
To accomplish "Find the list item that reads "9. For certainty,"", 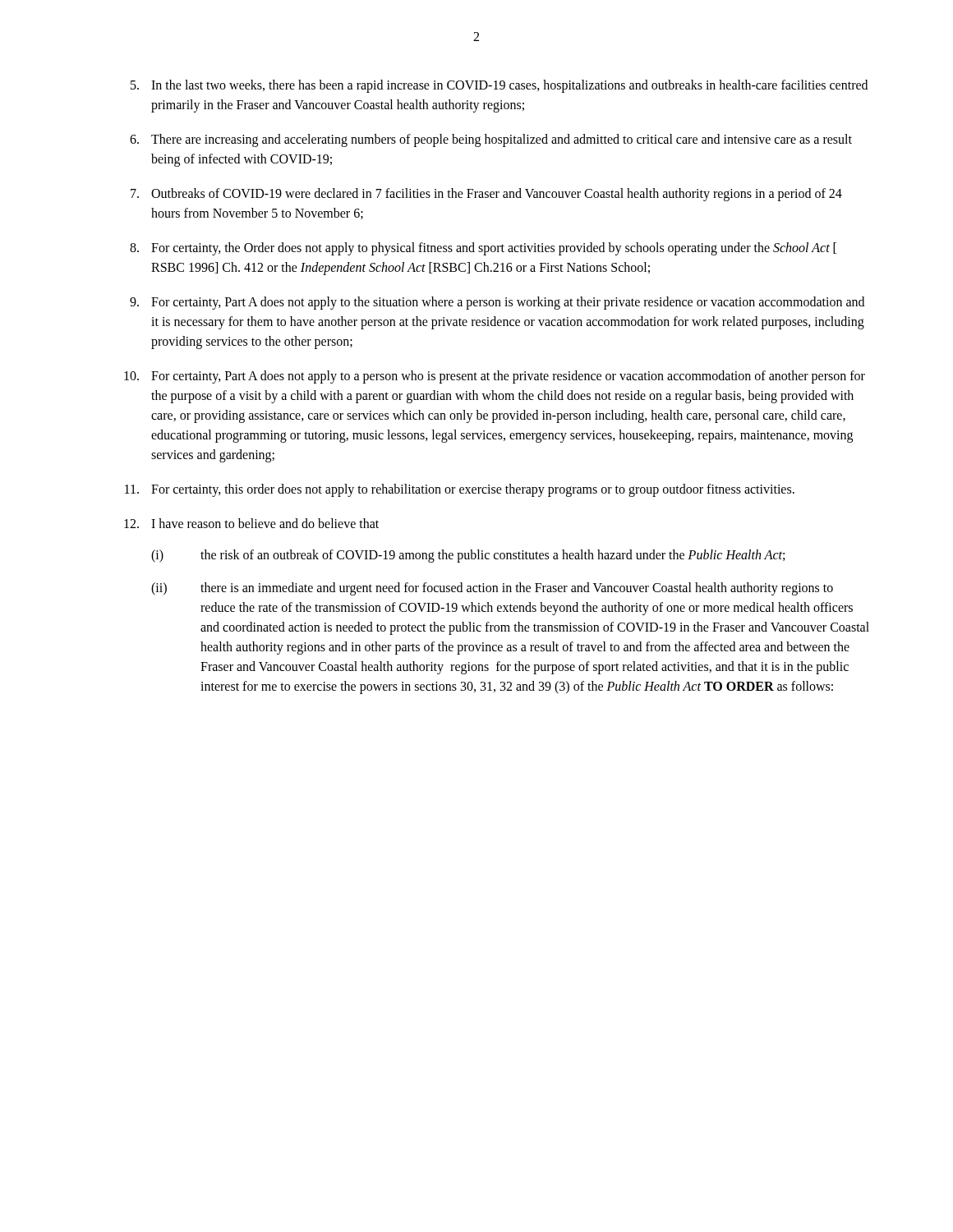I will pyautogui.click(x=485, y=322).
